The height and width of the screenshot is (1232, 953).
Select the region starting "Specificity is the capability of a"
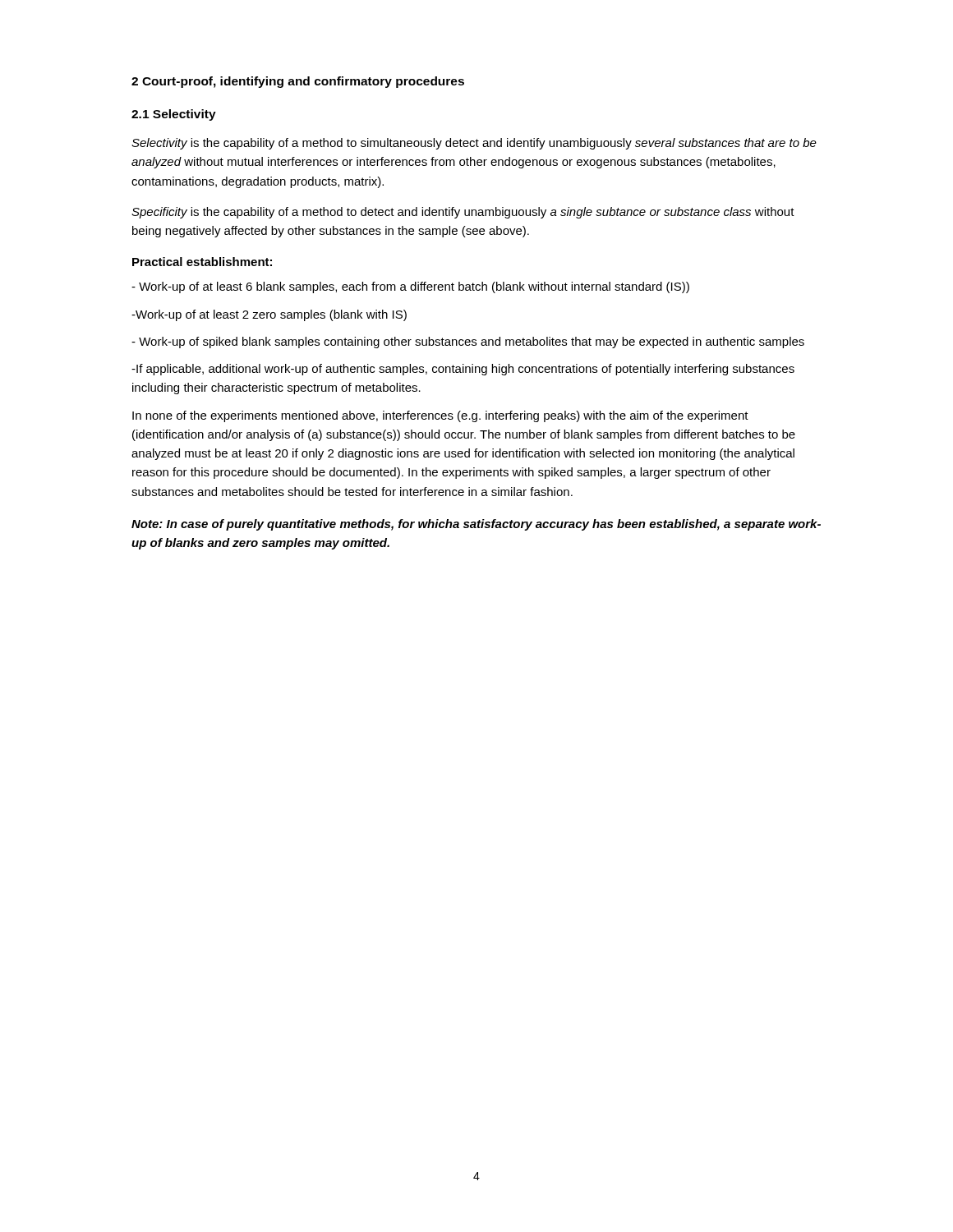point(463,221)
